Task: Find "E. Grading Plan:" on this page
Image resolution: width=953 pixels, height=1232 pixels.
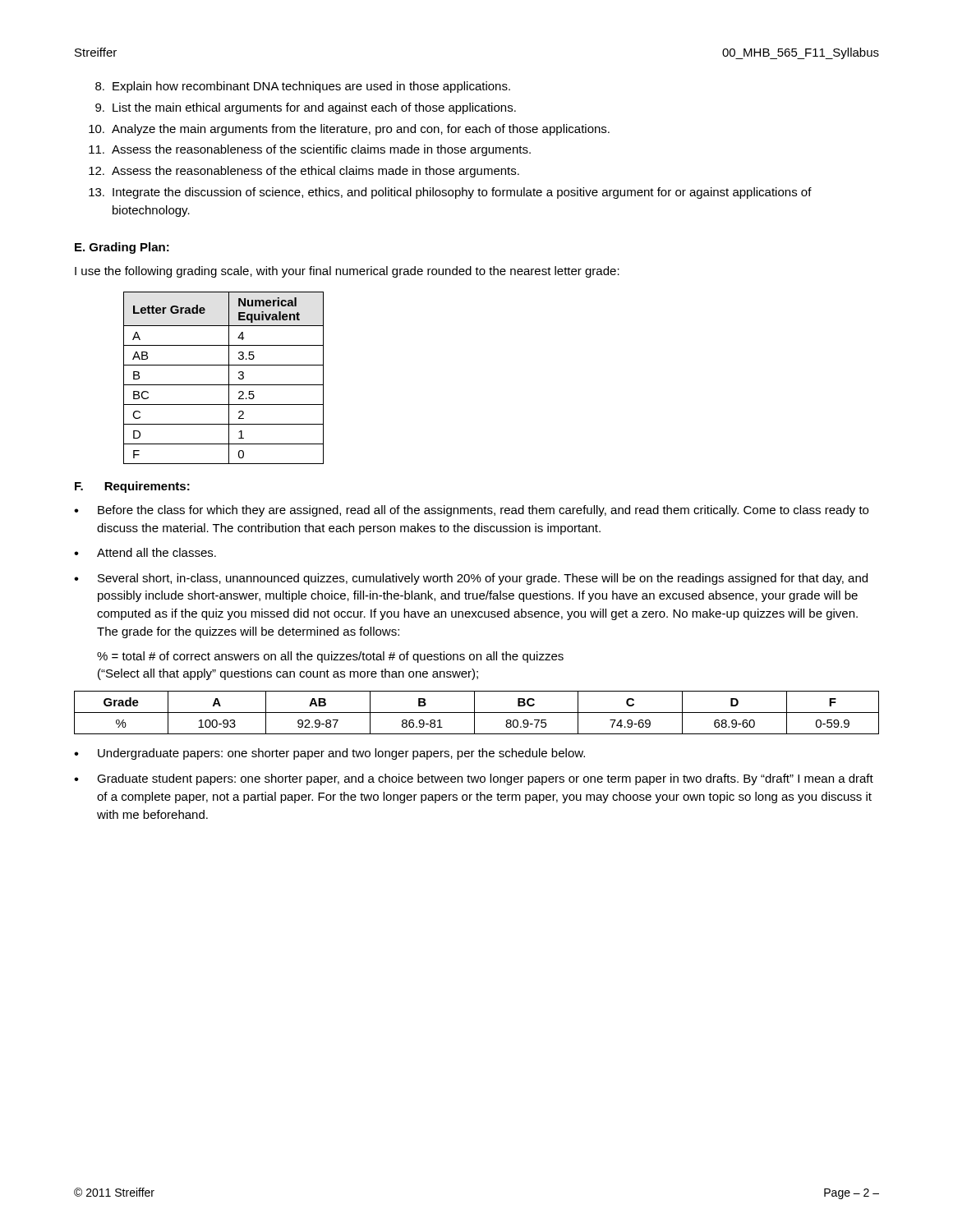Action: coord(122,247)
